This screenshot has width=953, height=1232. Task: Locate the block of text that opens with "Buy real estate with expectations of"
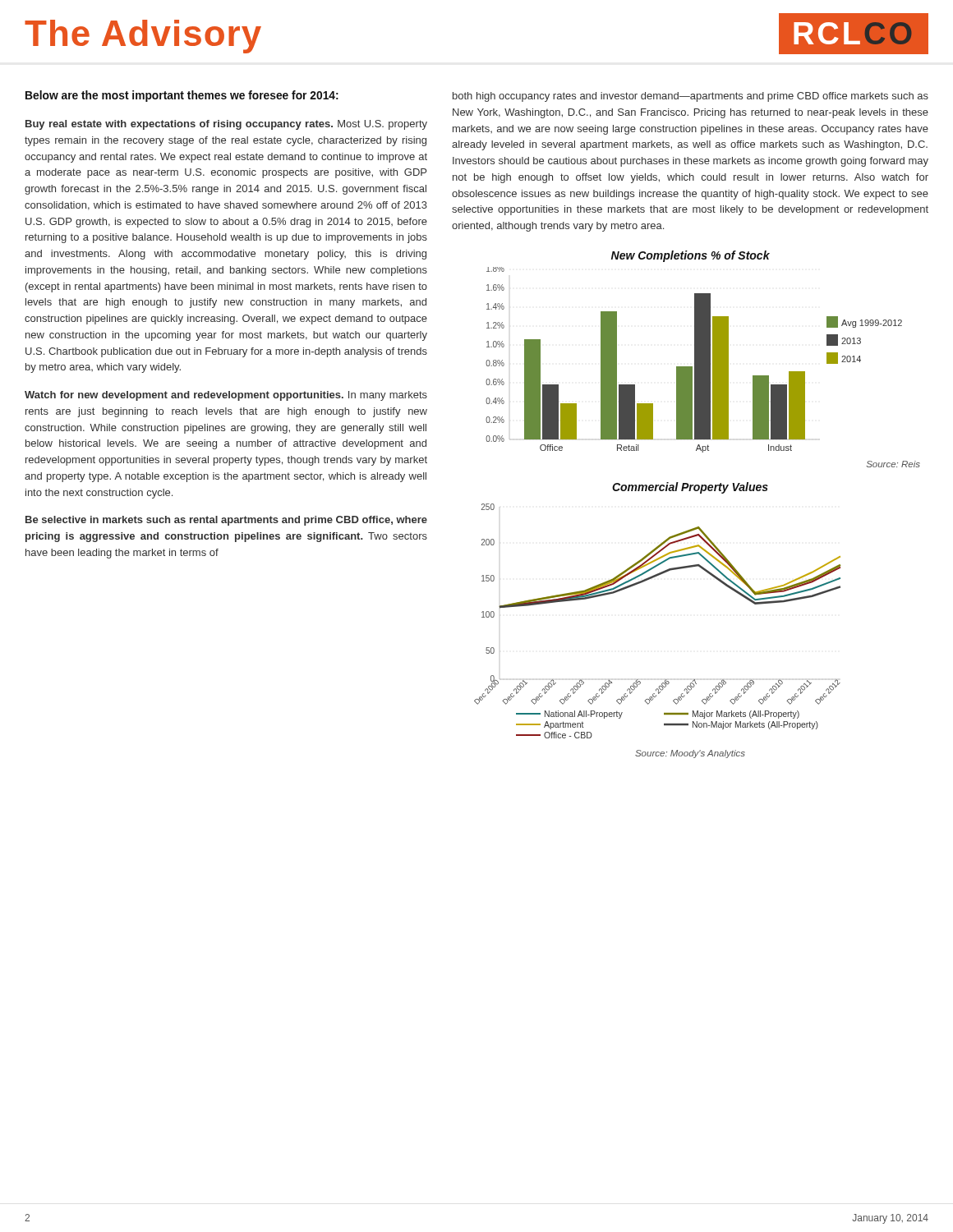[226, 245]
